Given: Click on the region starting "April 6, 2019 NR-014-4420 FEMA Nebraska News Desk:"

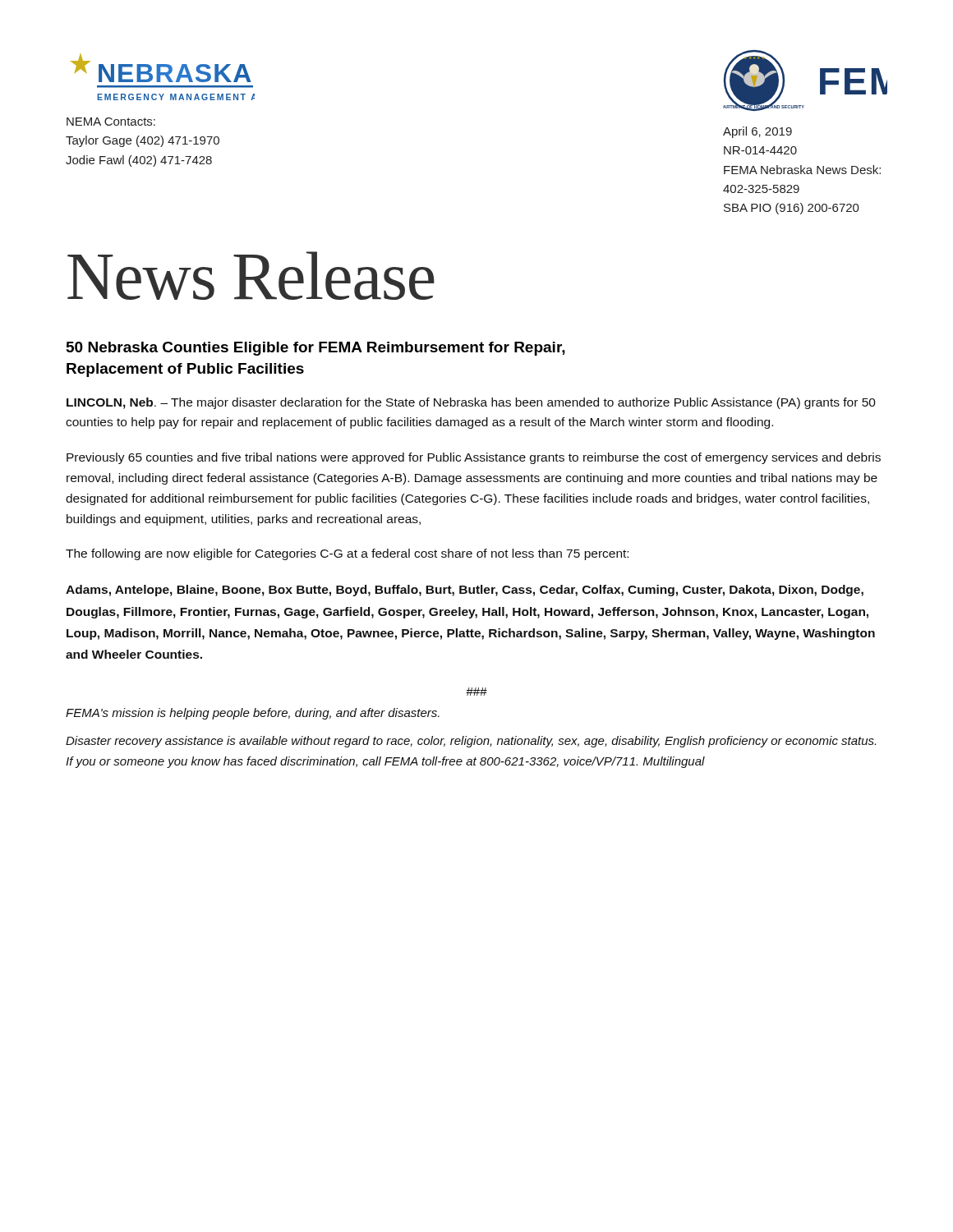Looking at the screenshot, I should click(802, 169).
